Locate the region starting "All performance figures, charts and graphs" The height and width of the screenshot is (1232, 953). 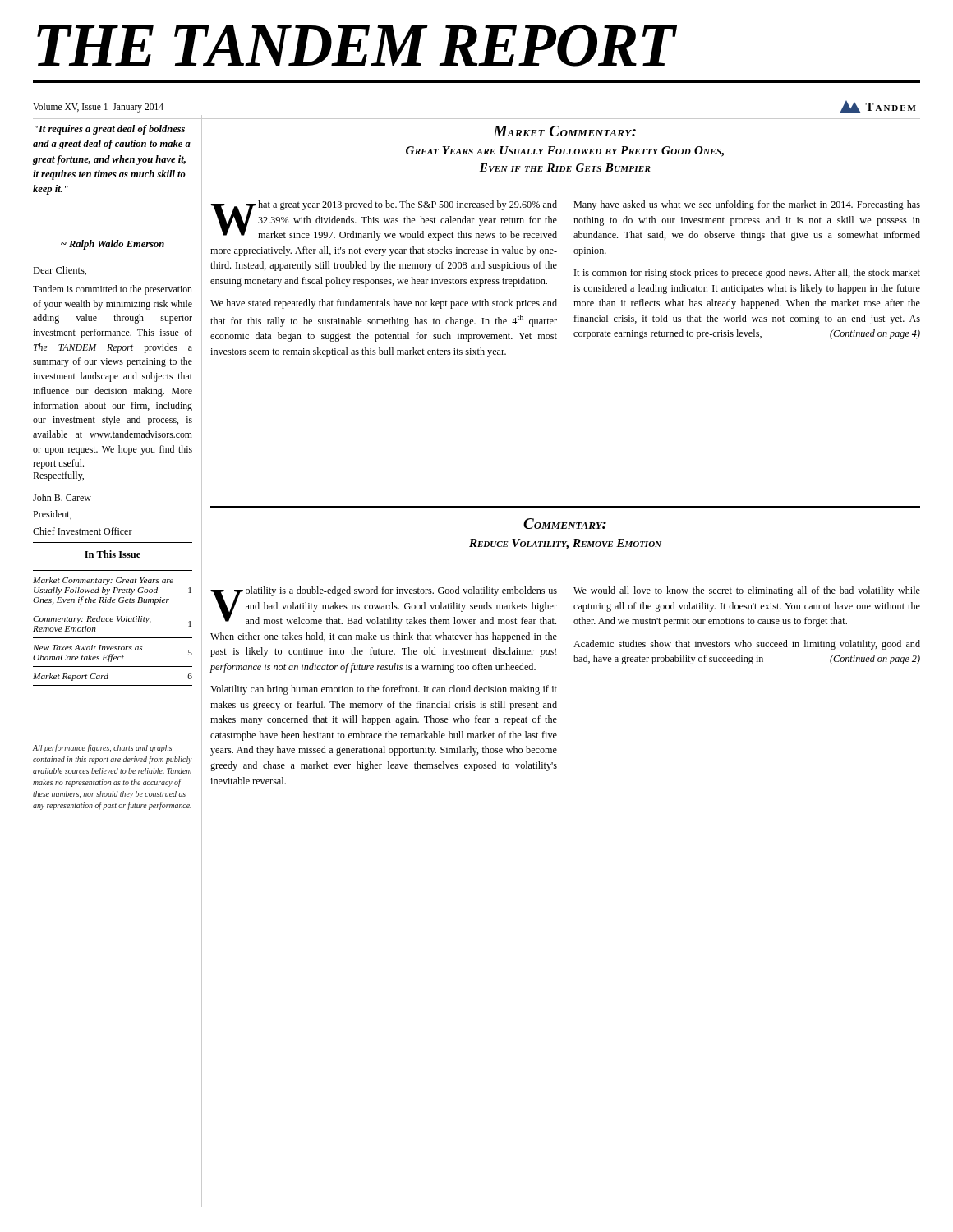112,776
